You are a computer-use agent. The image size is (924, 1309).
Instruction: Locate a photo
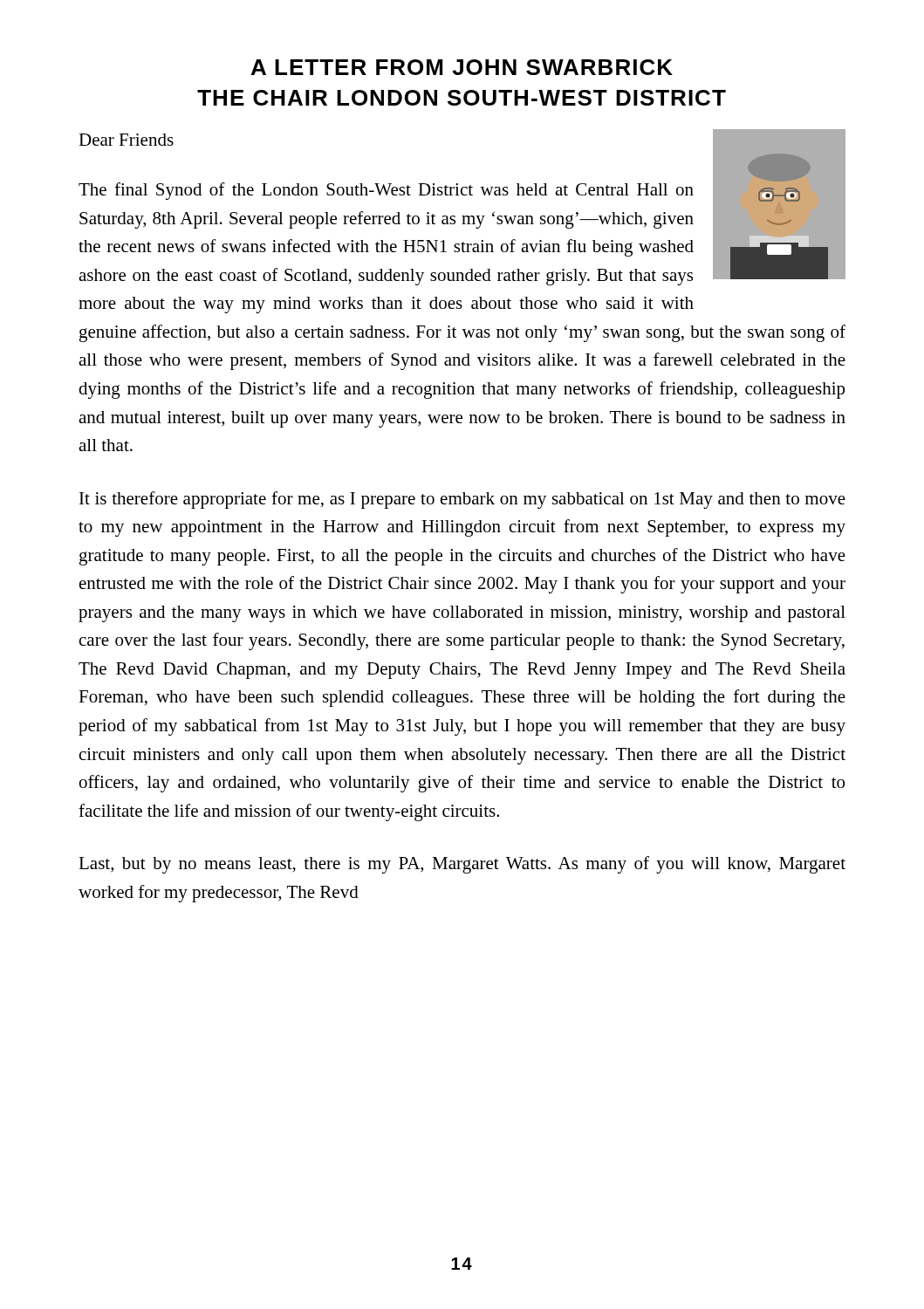(x=779, y=207)
